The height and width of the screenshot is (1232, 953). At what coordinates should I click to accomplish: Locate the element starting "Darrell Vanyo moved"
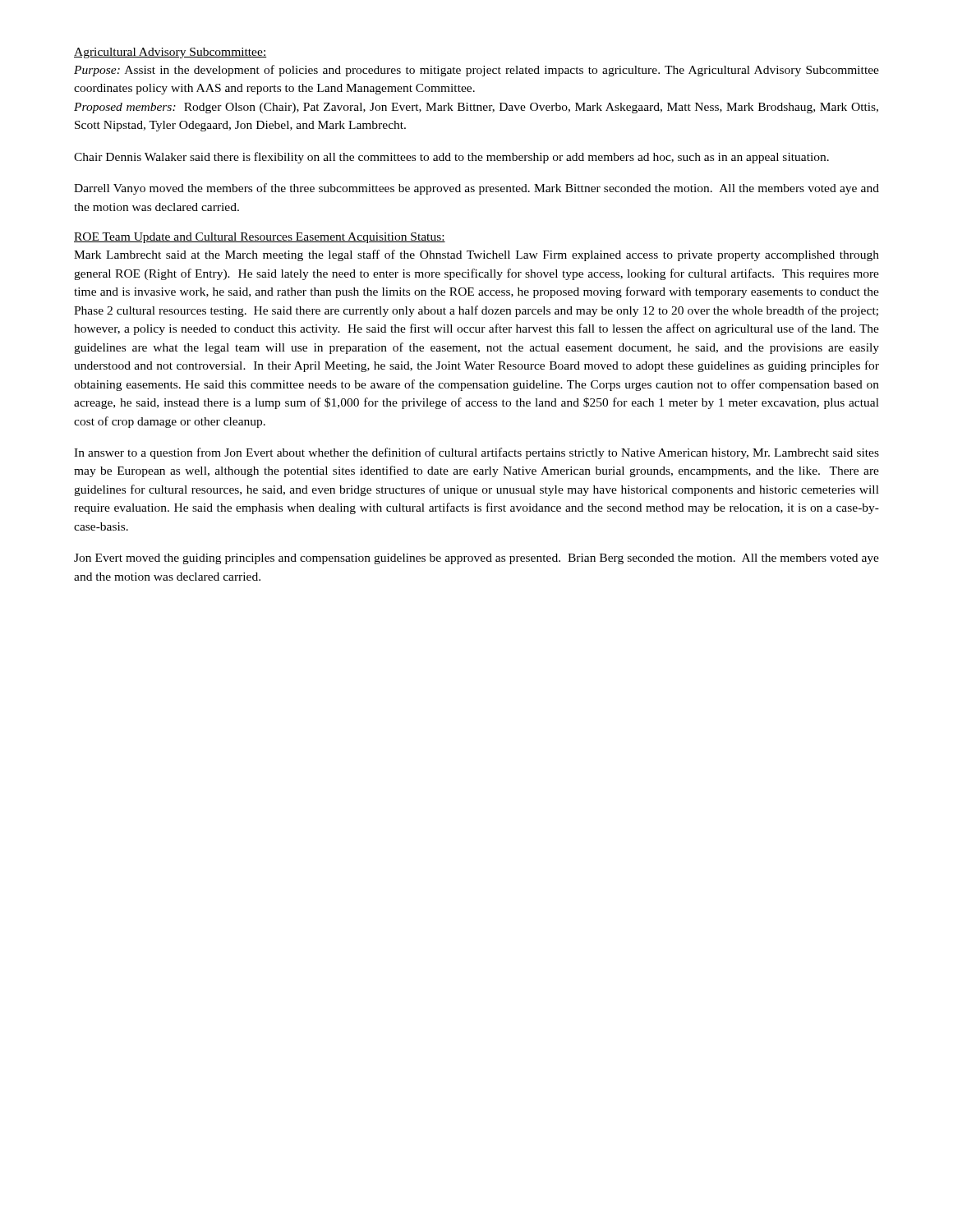point(476,197)
